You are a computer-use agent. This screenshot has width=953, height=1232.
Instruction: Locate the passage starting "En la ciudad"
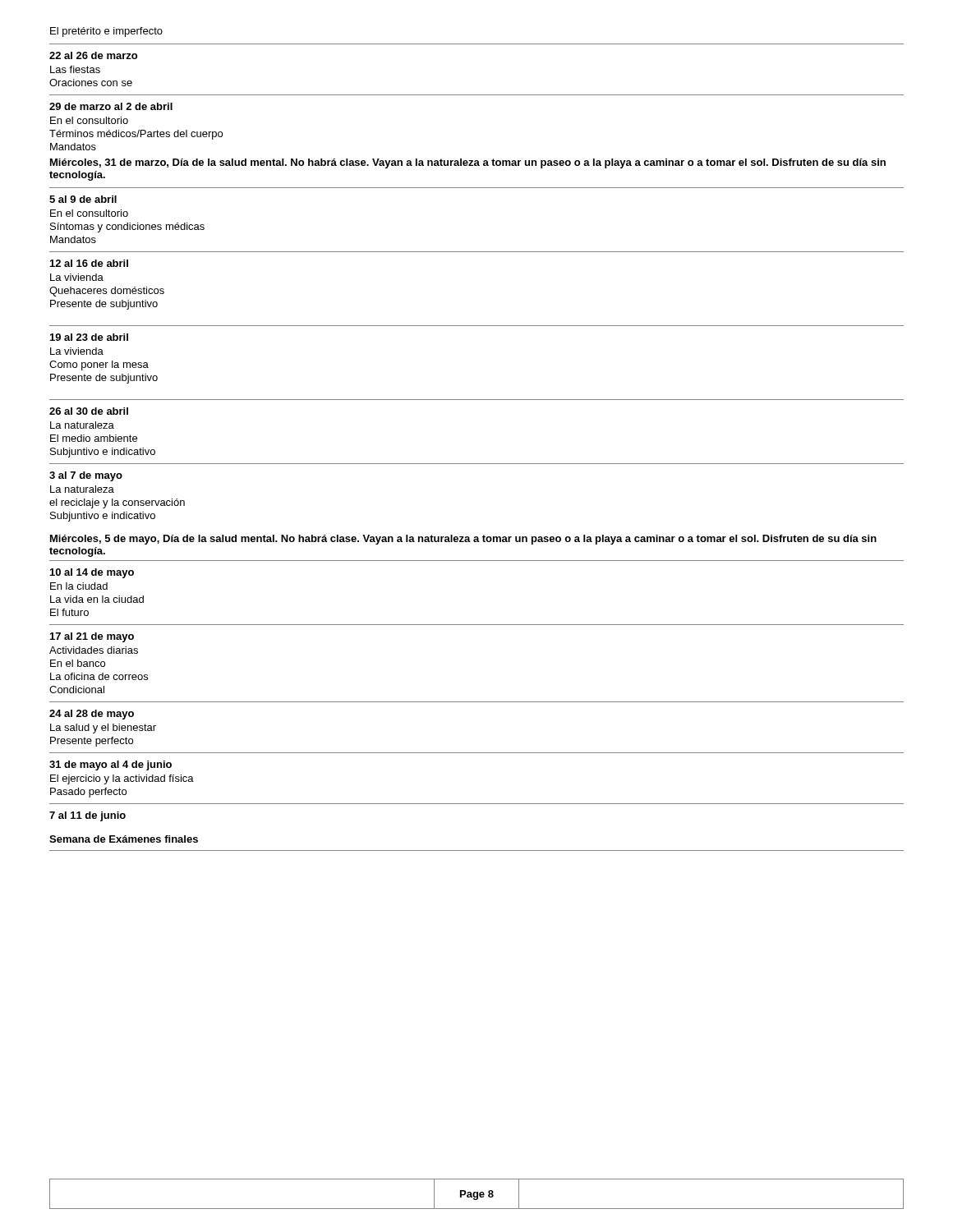(79, 586)
